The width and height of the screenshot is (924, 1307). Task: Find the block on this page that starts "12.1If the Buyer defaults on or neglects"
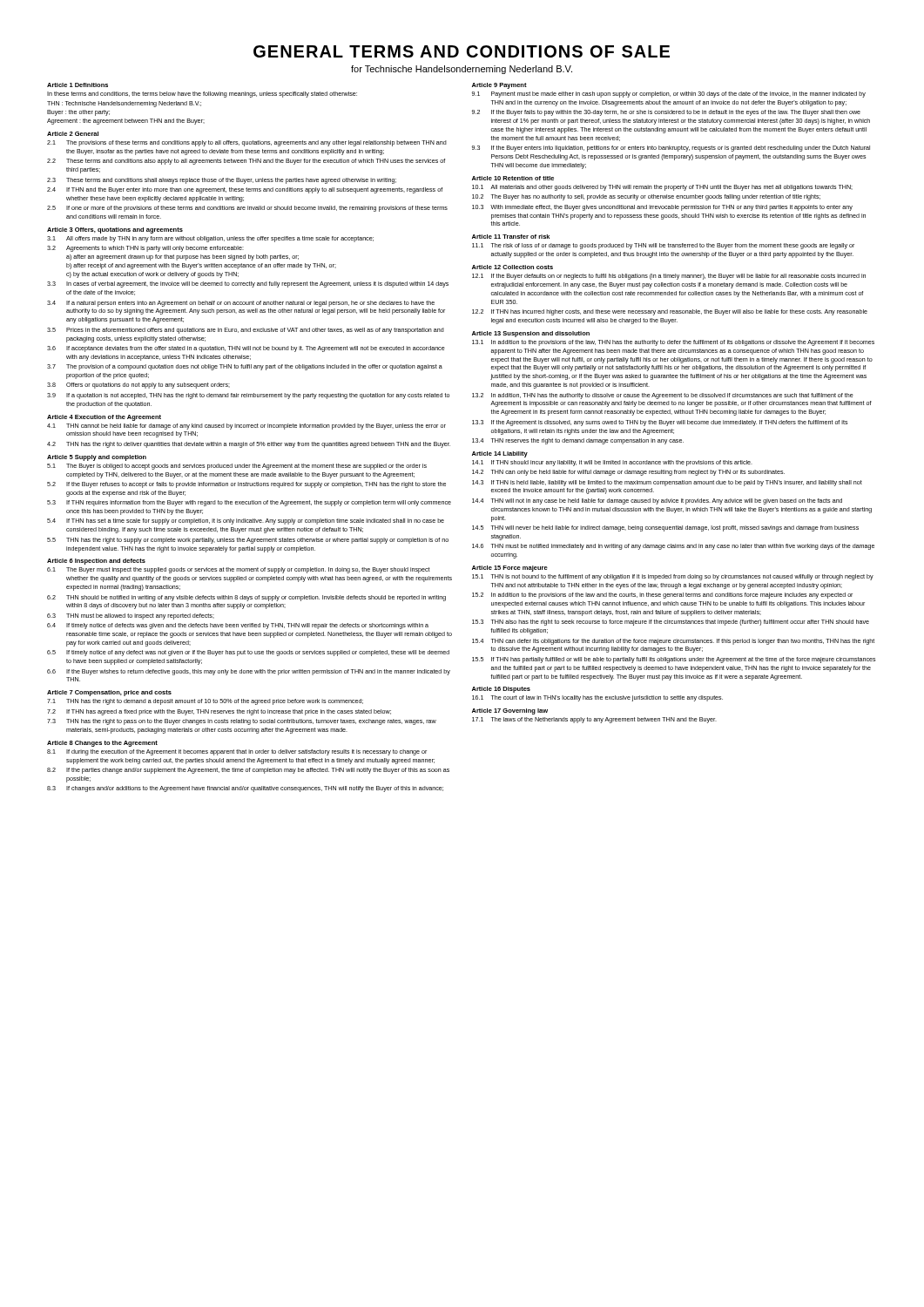[x=674, y=290]
